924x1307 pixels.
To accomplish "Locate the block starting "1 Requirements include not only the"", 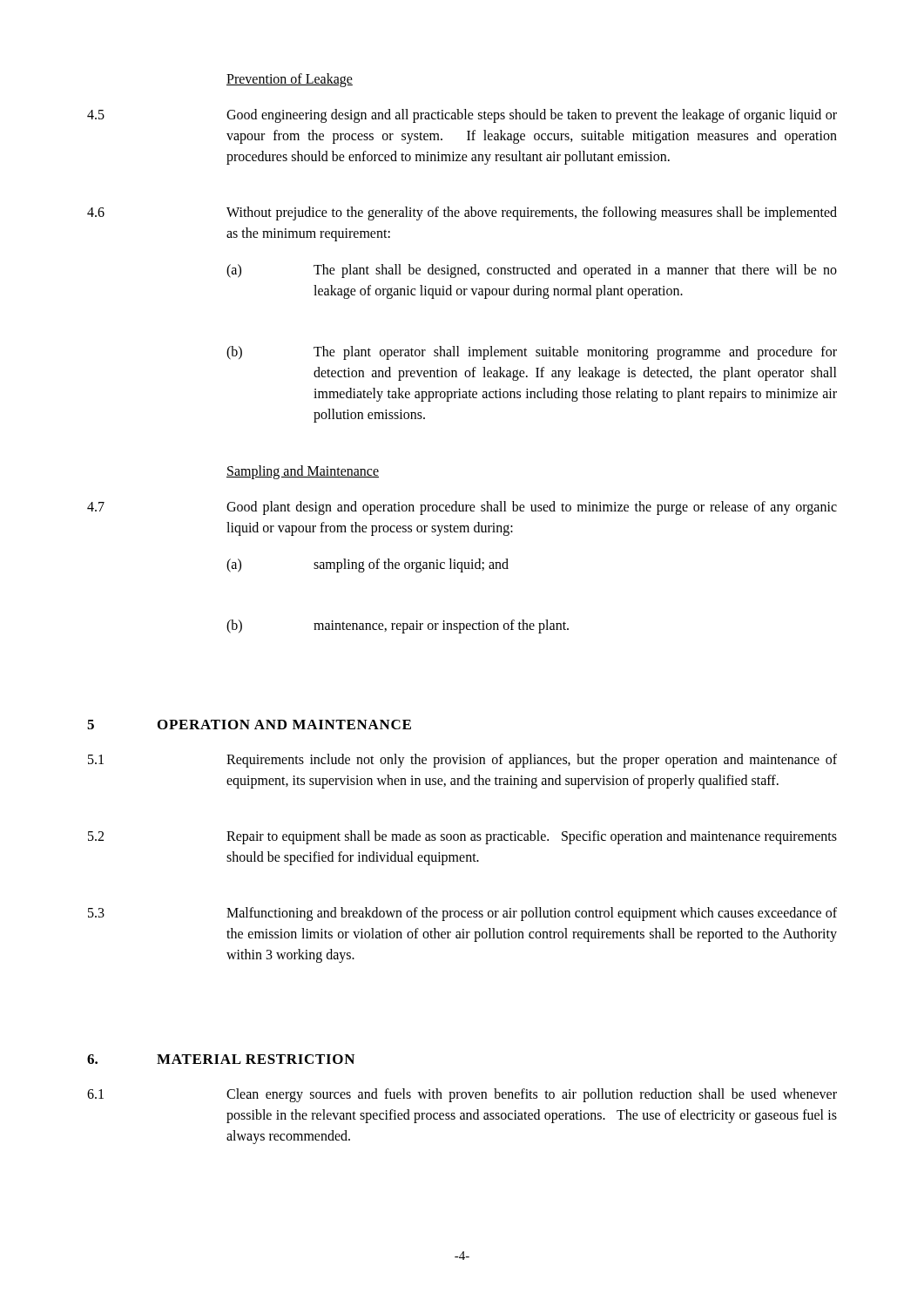I will pos(462,769).
